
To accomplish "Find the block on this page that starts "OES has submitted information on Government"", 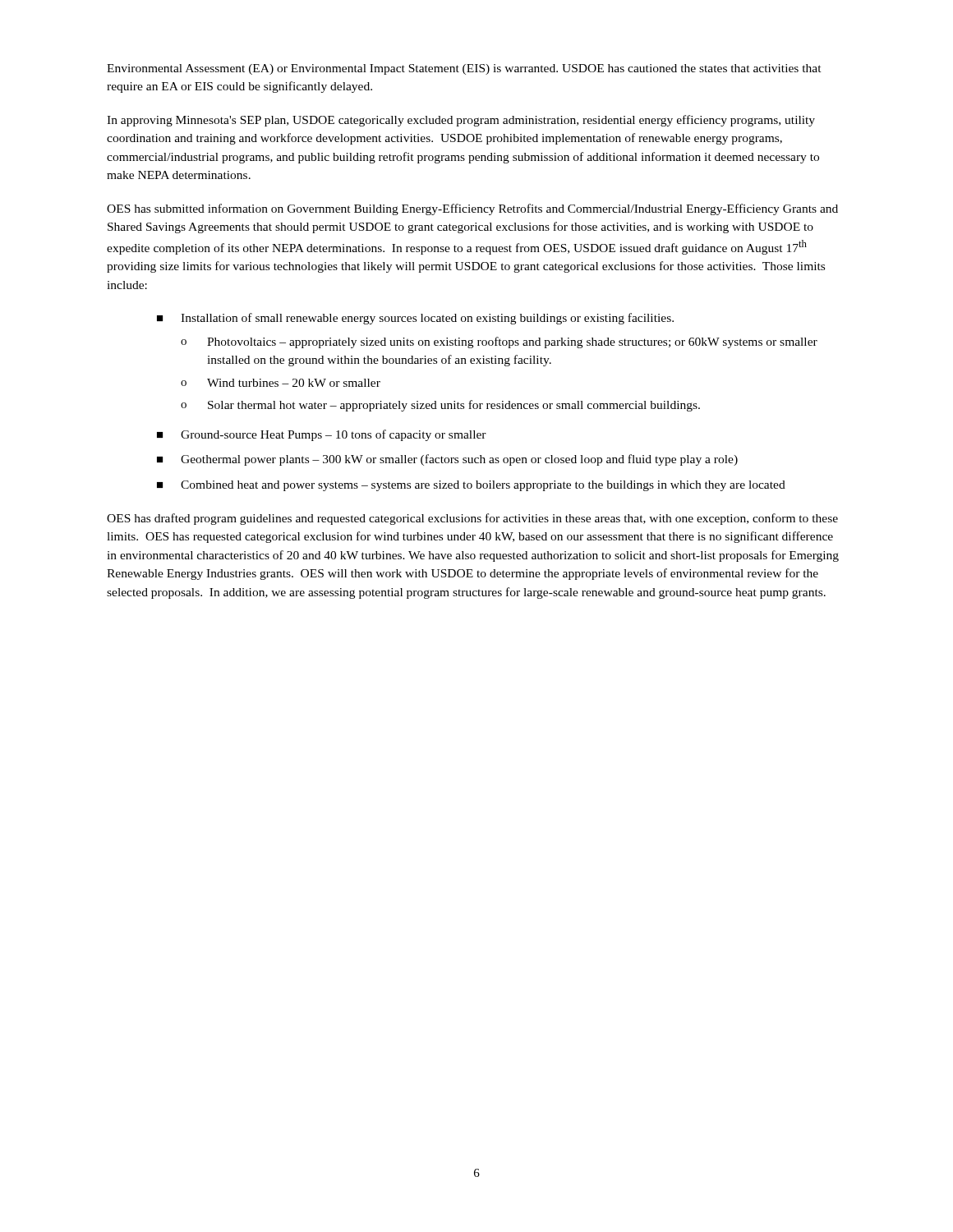I will tap(473, 246).
